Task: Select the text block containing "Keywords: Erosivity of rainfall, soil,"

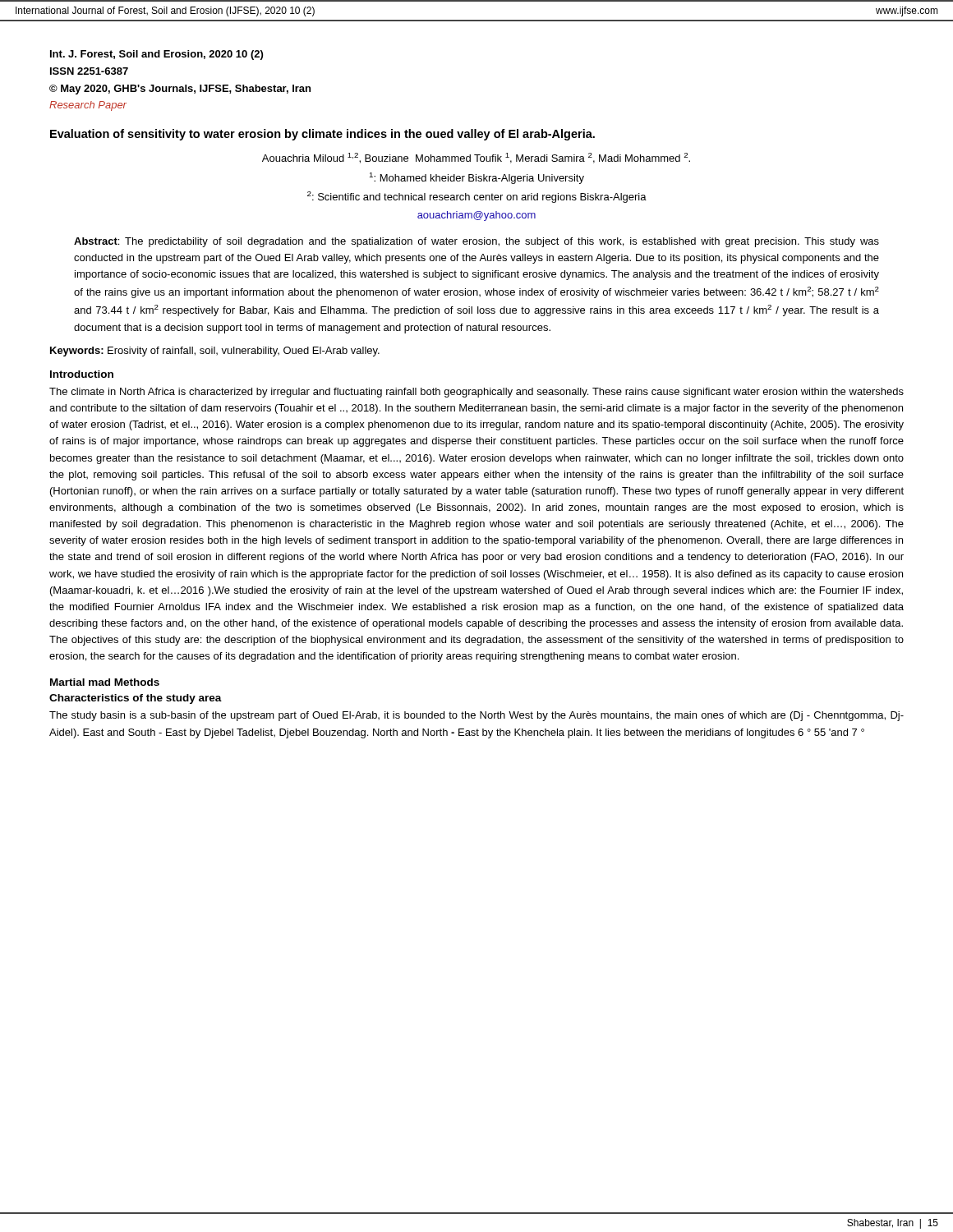Action: (215, 350)
